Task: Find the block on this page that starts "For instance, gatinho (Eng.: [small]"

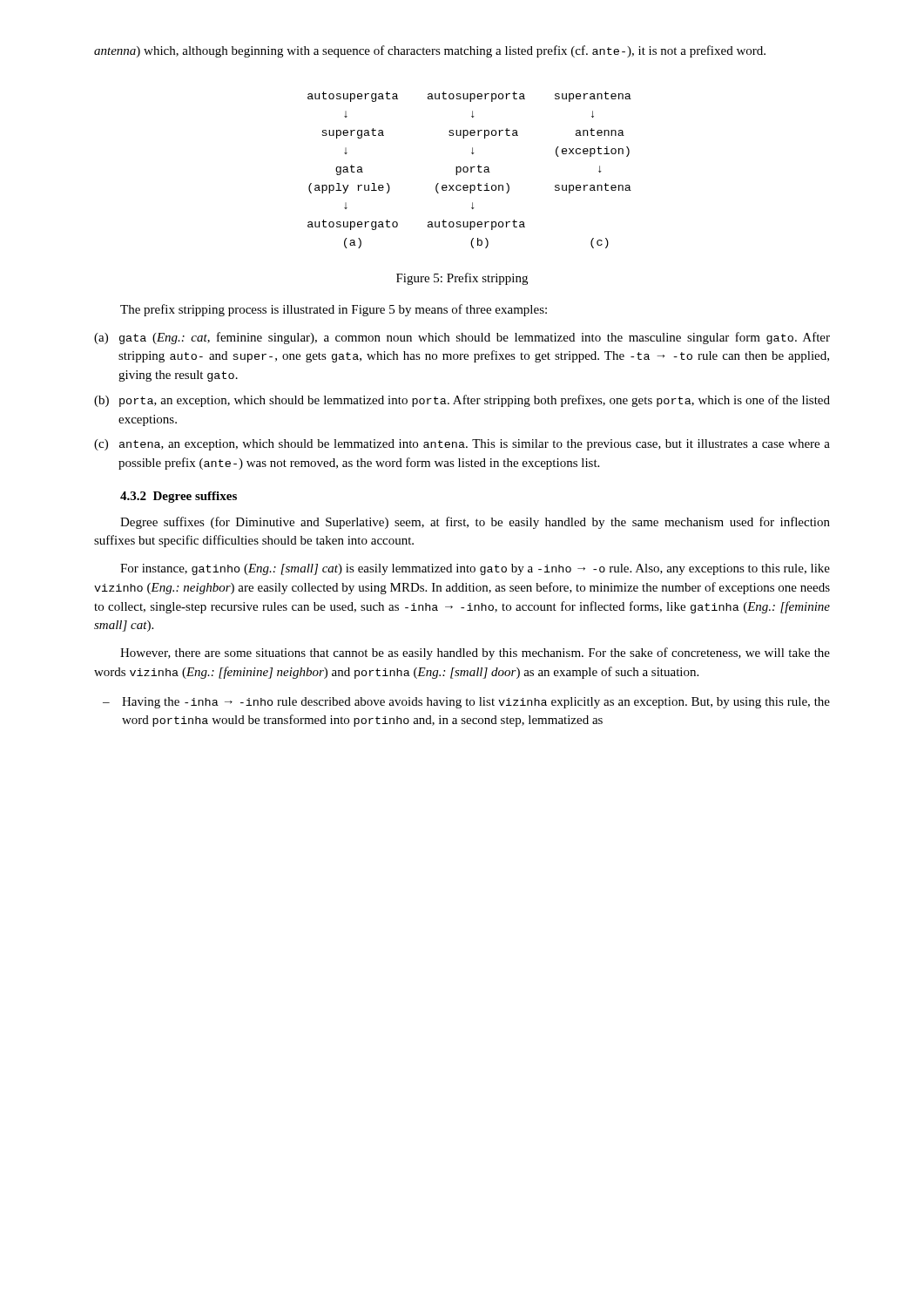Action: click(462, 597)
